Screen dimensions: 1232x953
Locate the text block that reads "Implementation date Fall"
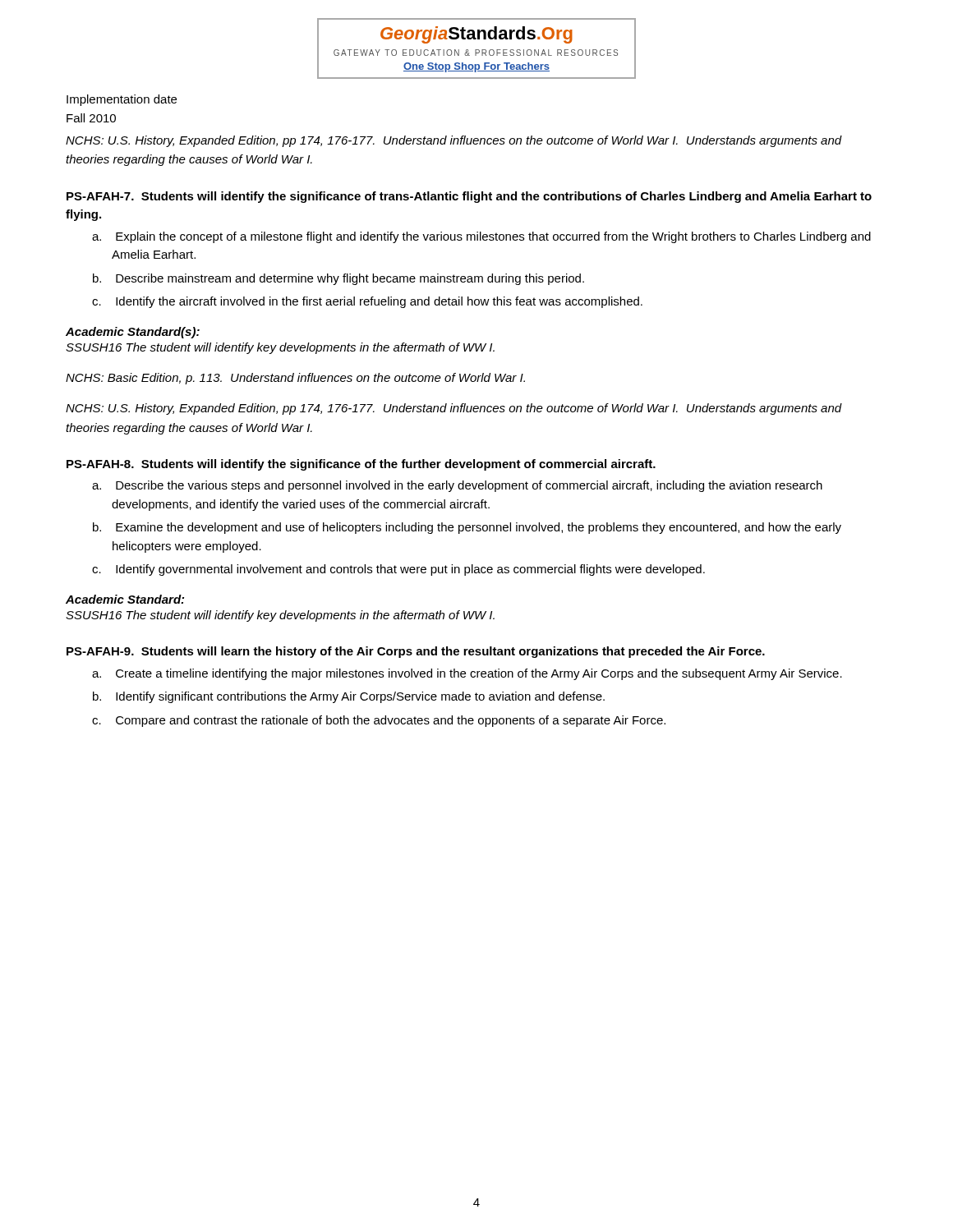[x=122, y=108]
